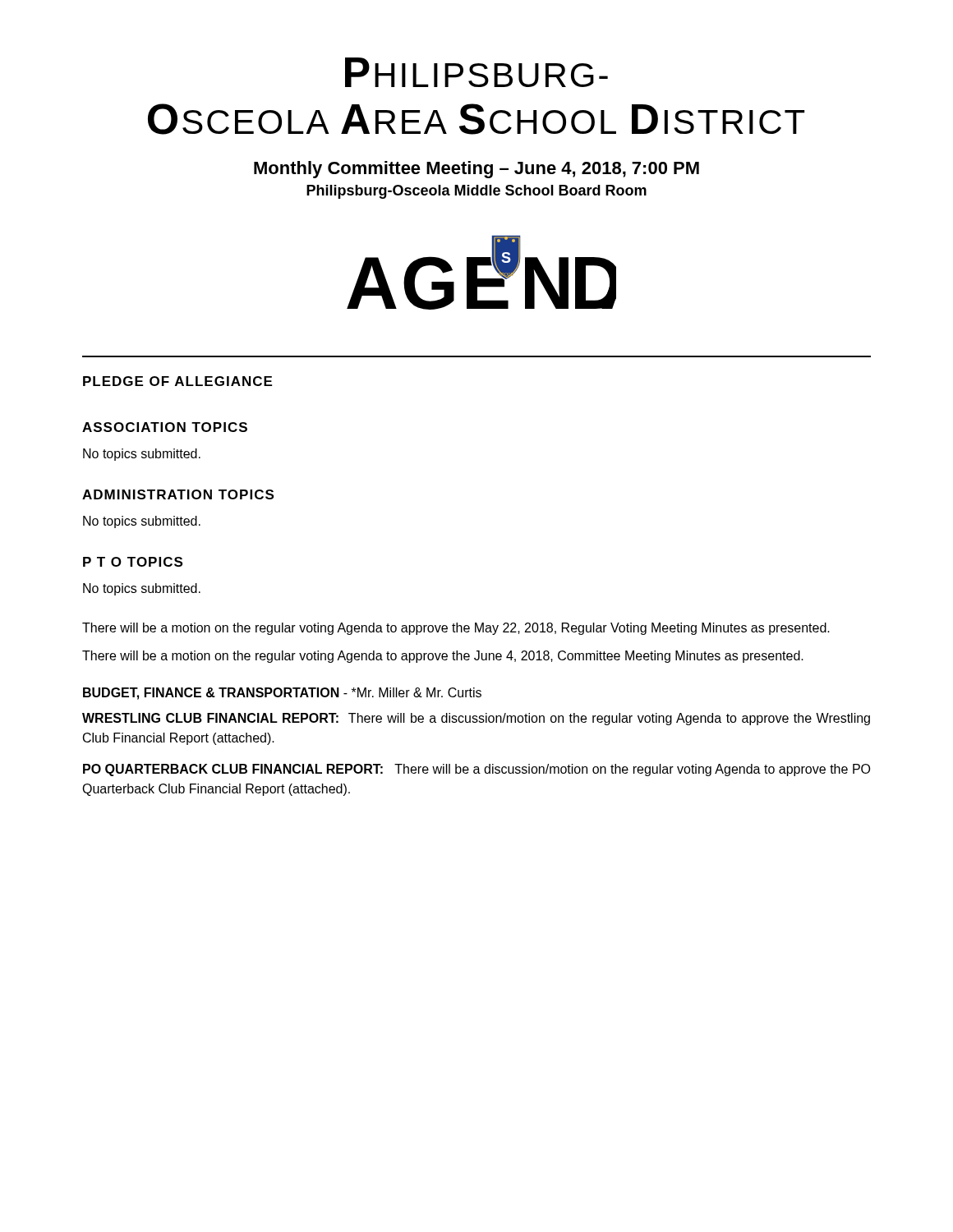Point to the region starting "P T O TOPICS"
The image size is (953, 1232).
coord(133,562)
